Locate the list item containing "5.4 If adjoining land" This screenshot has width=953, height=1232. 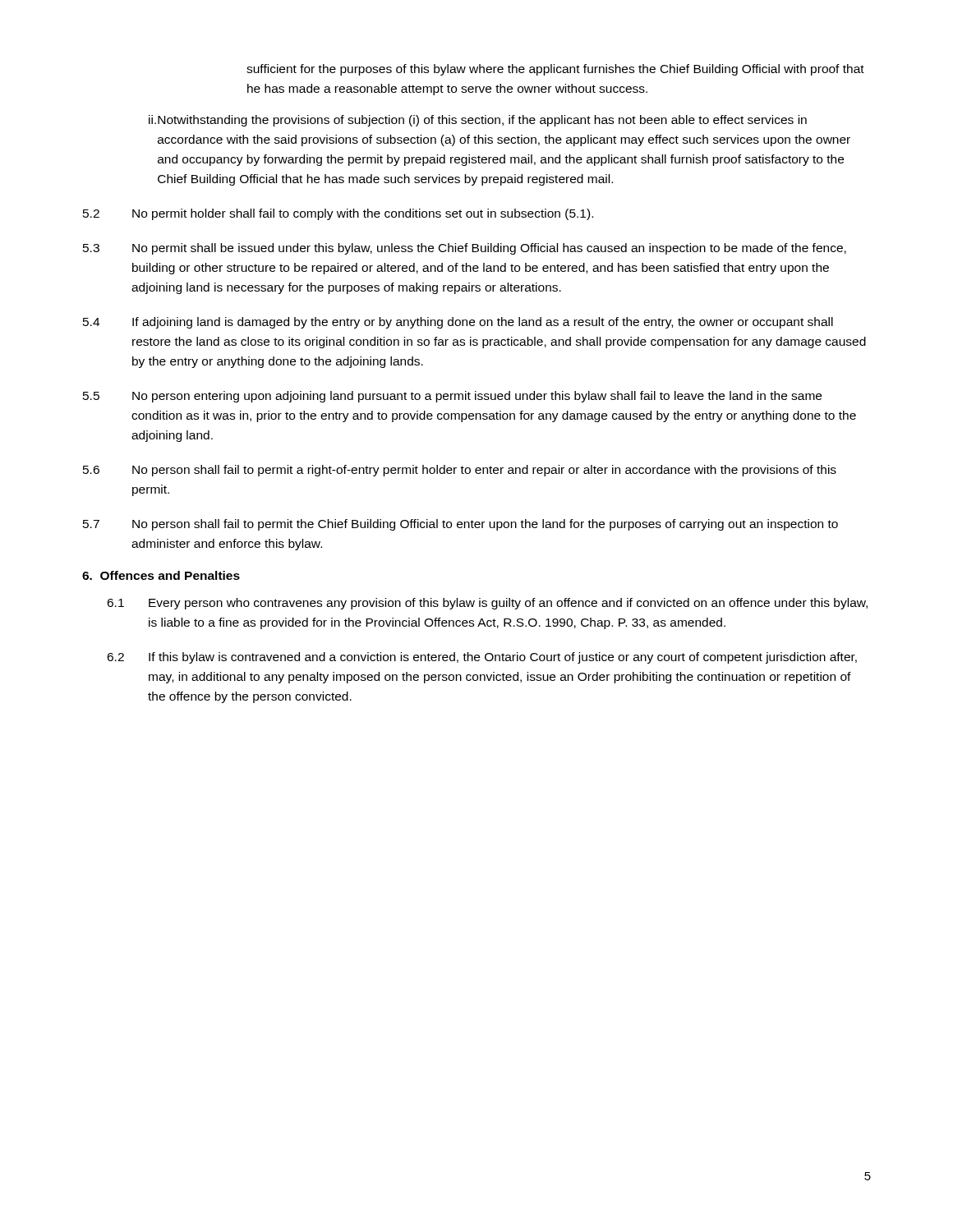coord(476,342)
